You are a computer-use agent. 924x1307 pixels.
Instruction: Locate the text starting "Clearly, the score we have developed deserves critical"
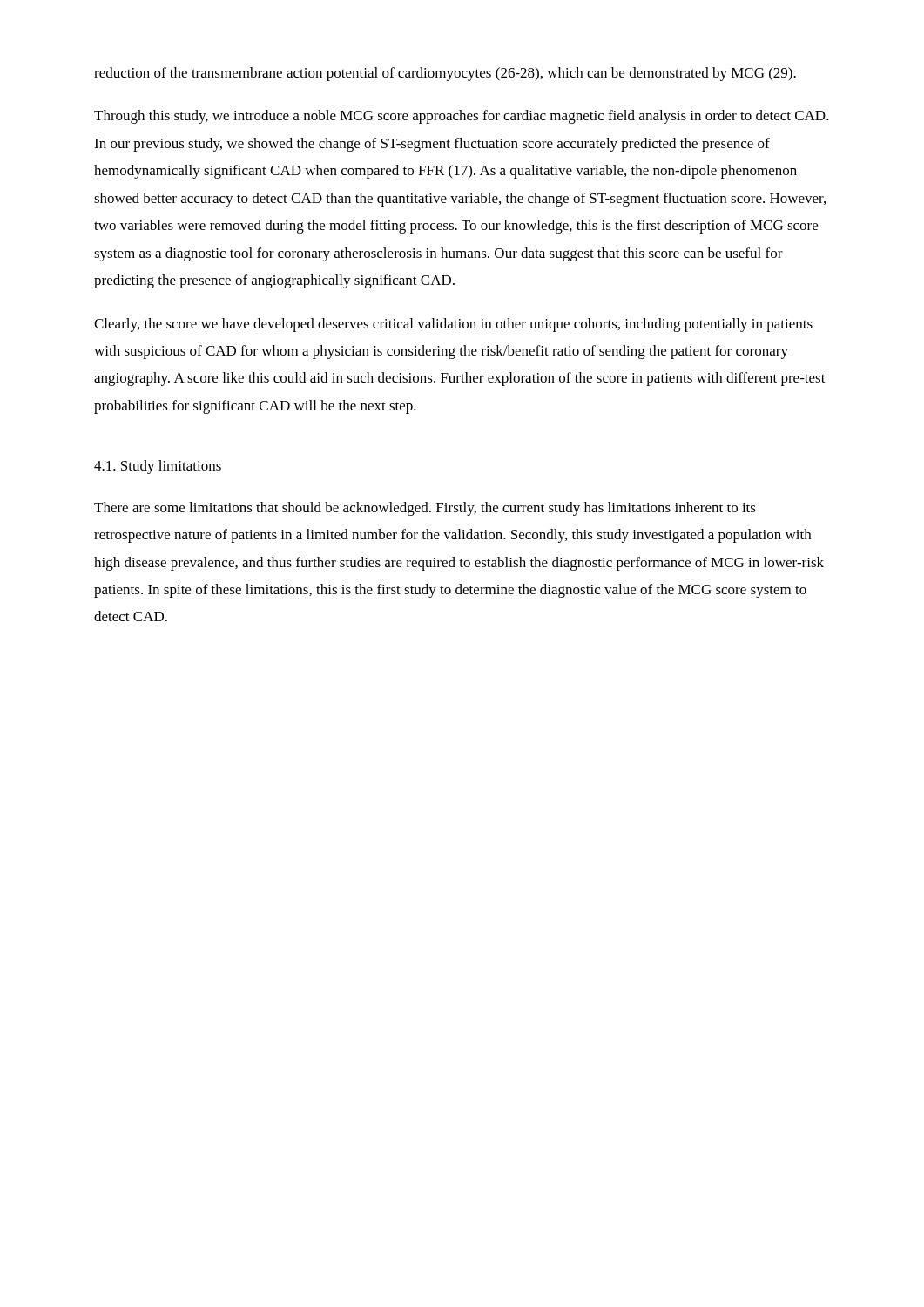(462, 365)
